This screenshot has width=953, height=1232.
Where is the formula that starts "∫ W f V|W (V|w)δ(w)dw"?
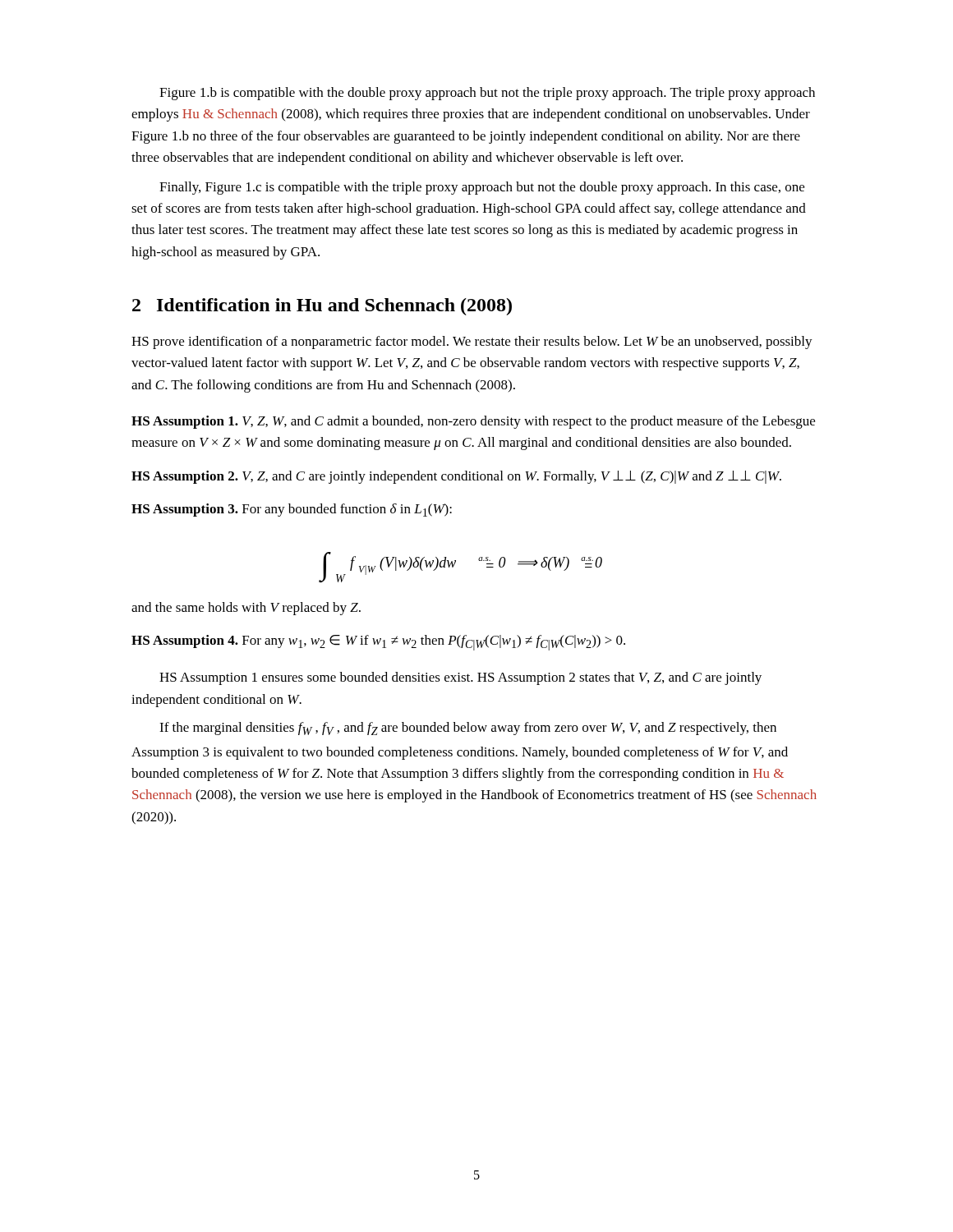[476, 562]
